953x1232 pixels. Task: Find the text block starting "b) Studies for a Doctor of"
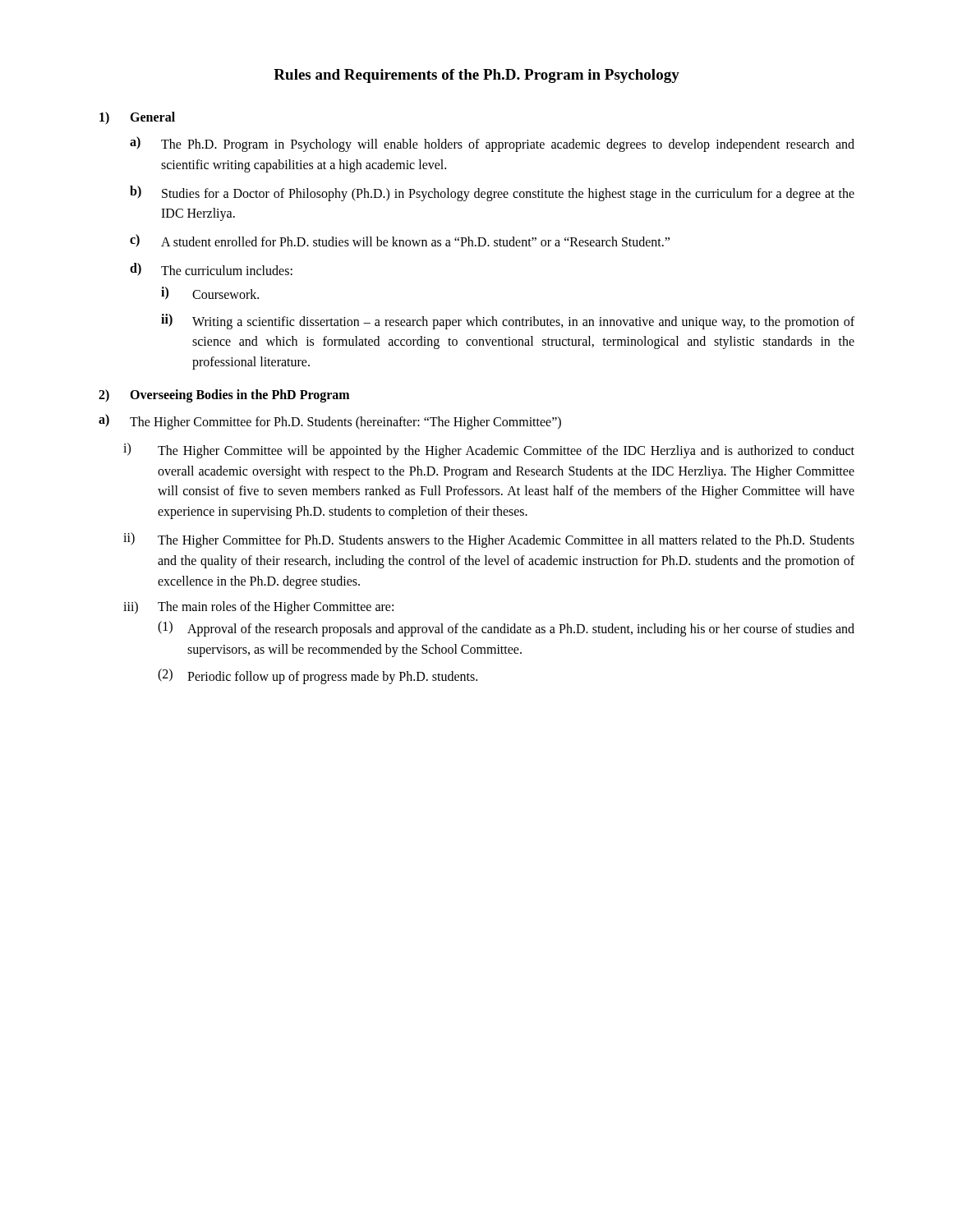pos(492,204)
